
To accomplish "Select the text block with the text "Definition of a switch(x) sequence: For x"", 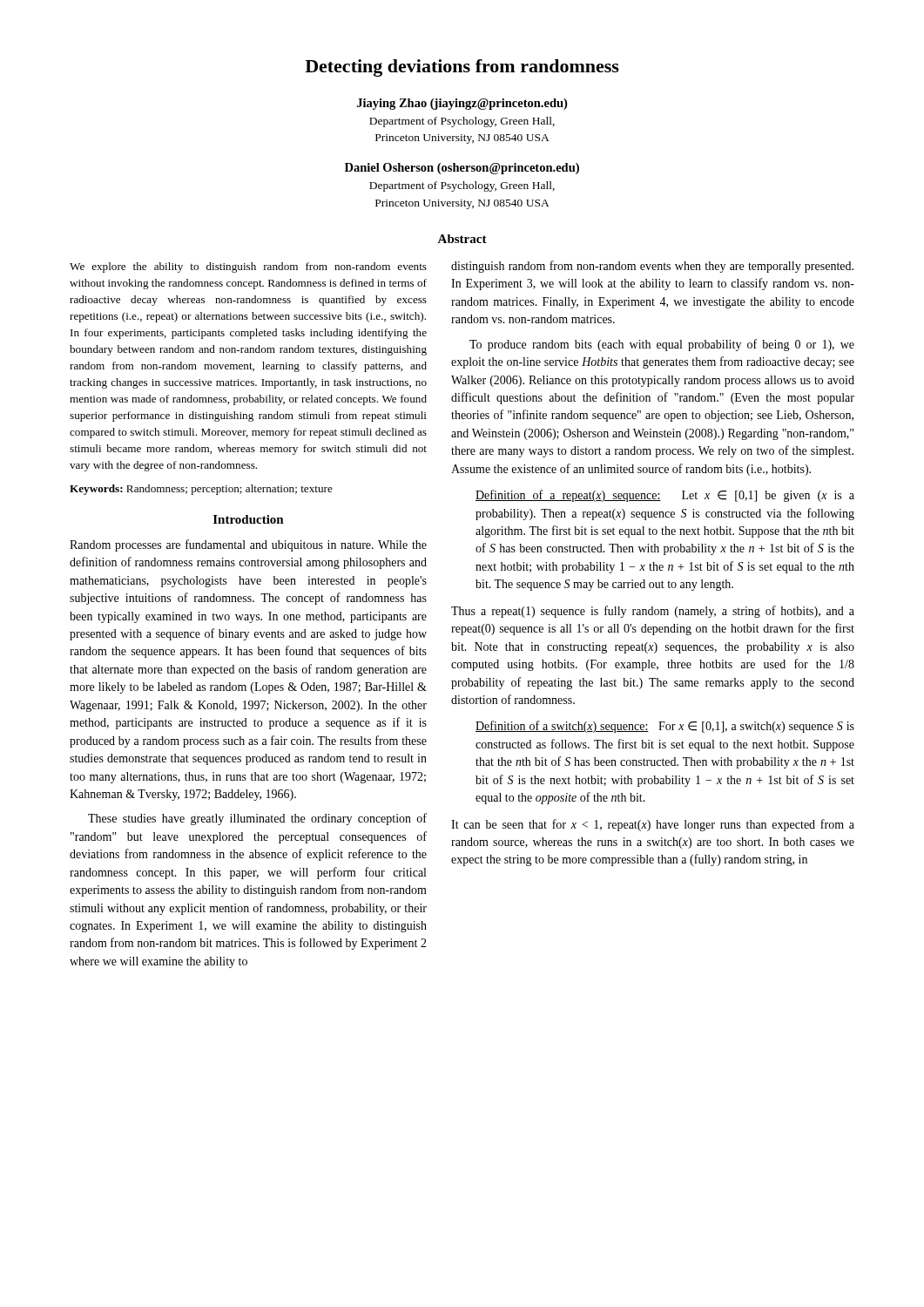I will pos(665,763).
